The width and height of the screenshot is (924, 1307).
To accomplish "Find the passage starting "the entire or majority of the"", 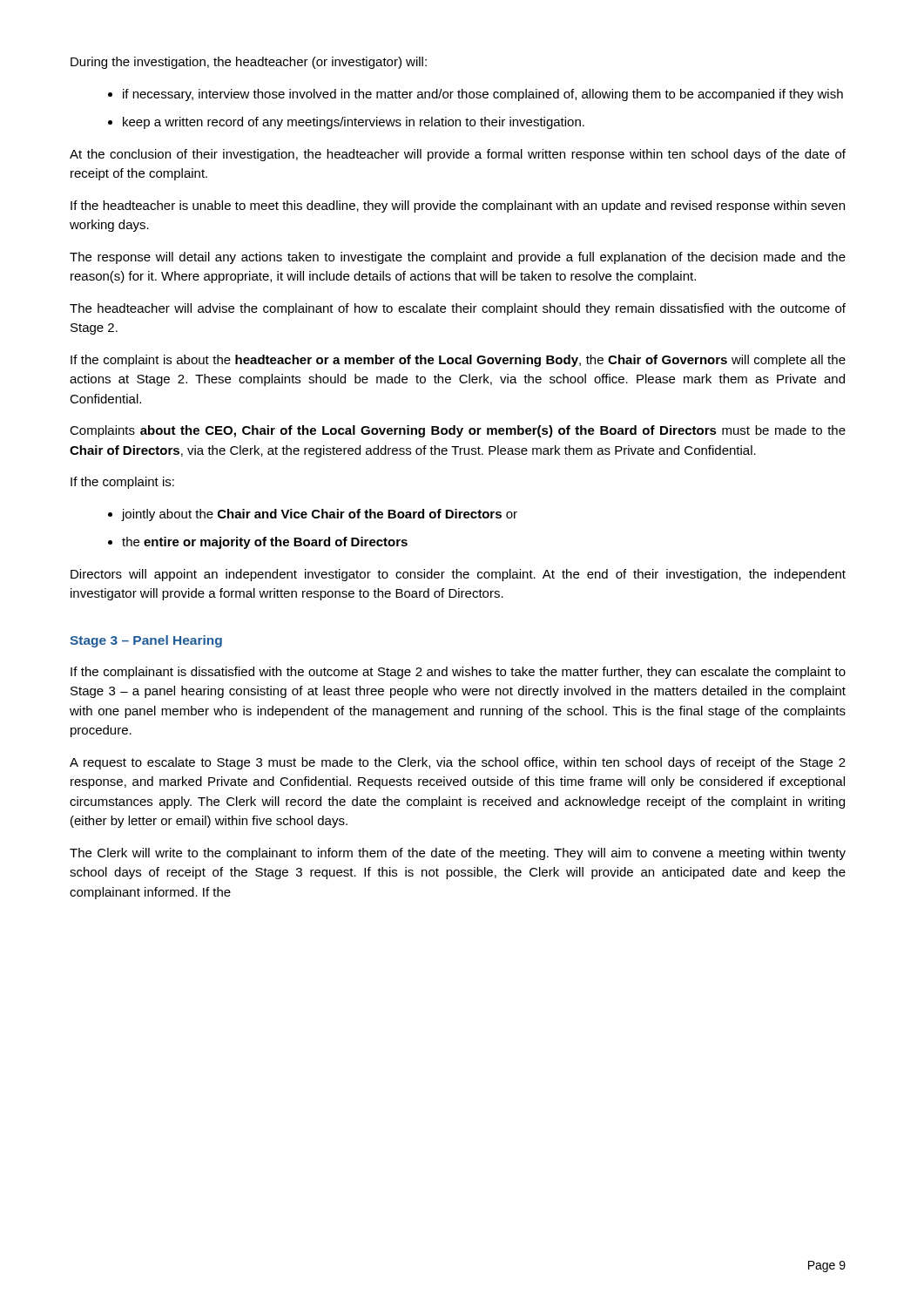I will [265, 543].
